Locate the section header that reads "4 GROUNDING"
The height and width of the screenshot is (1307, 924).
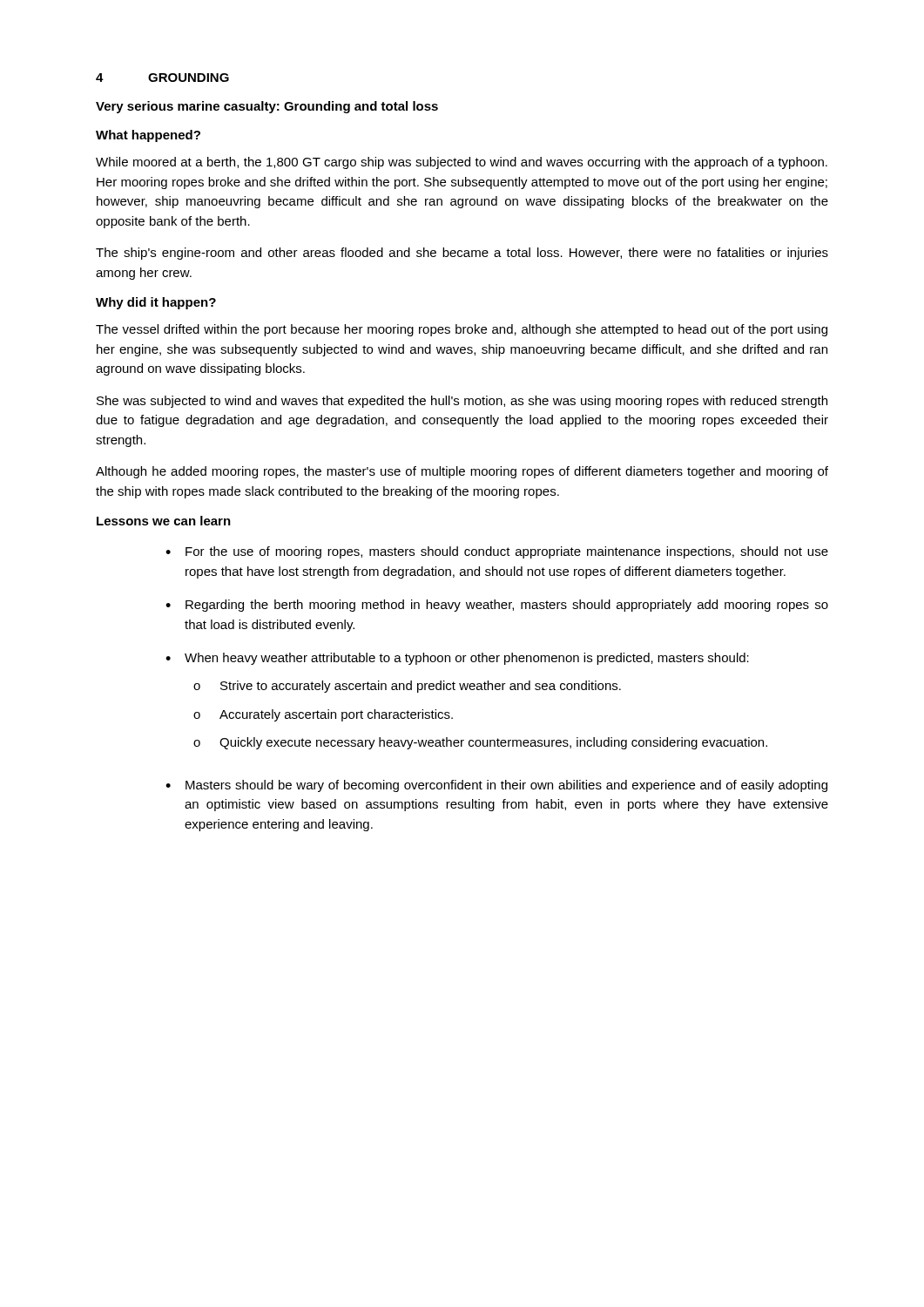[x=163, y=77]
